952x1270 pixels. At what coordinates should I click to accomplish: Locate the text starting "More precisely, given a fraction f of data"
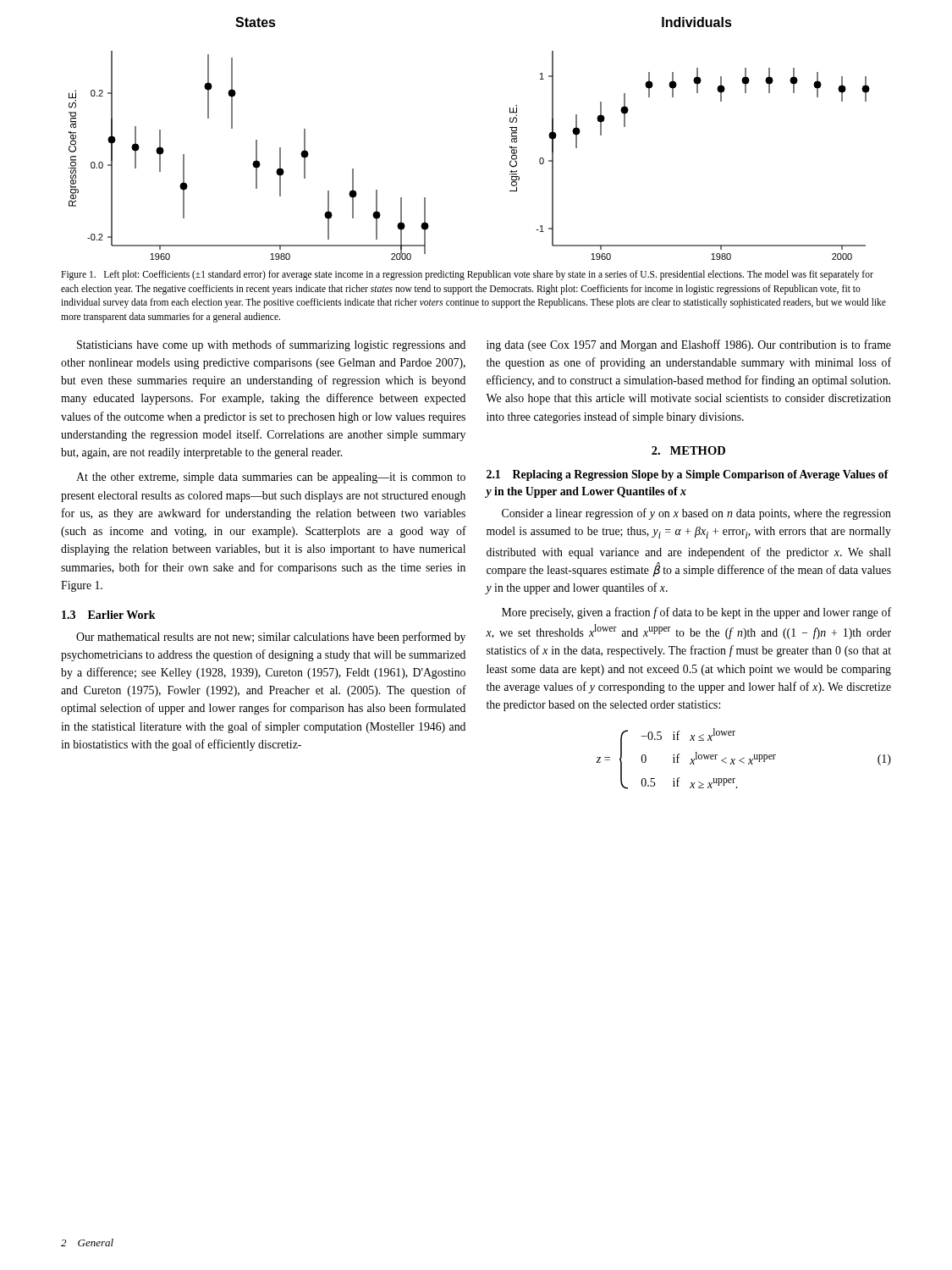click(x=689, y=659)
